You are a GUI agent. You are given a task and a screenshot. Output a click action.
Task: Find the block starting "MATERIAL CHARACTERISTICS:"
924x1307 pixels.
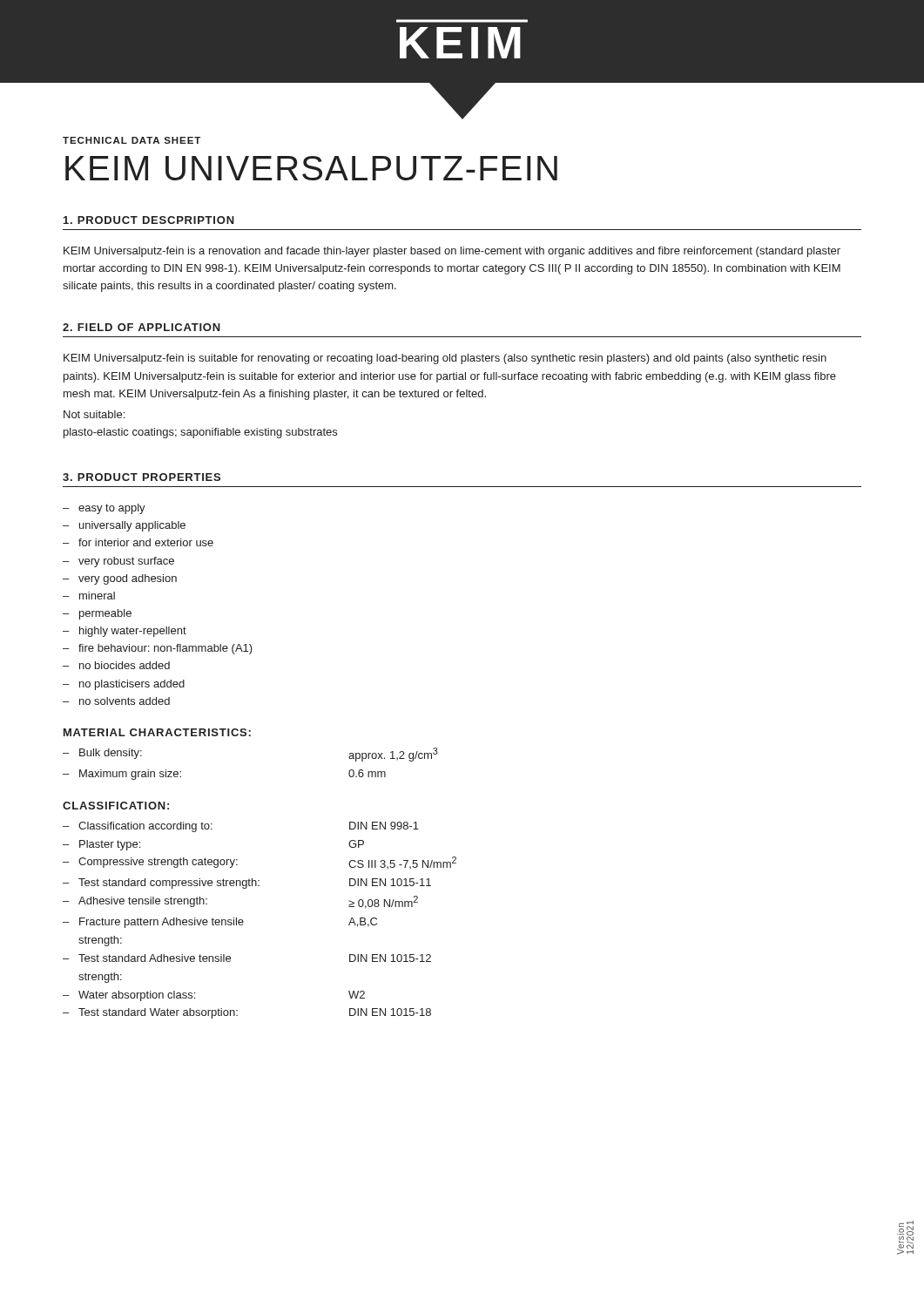click(x=157, y=732)
